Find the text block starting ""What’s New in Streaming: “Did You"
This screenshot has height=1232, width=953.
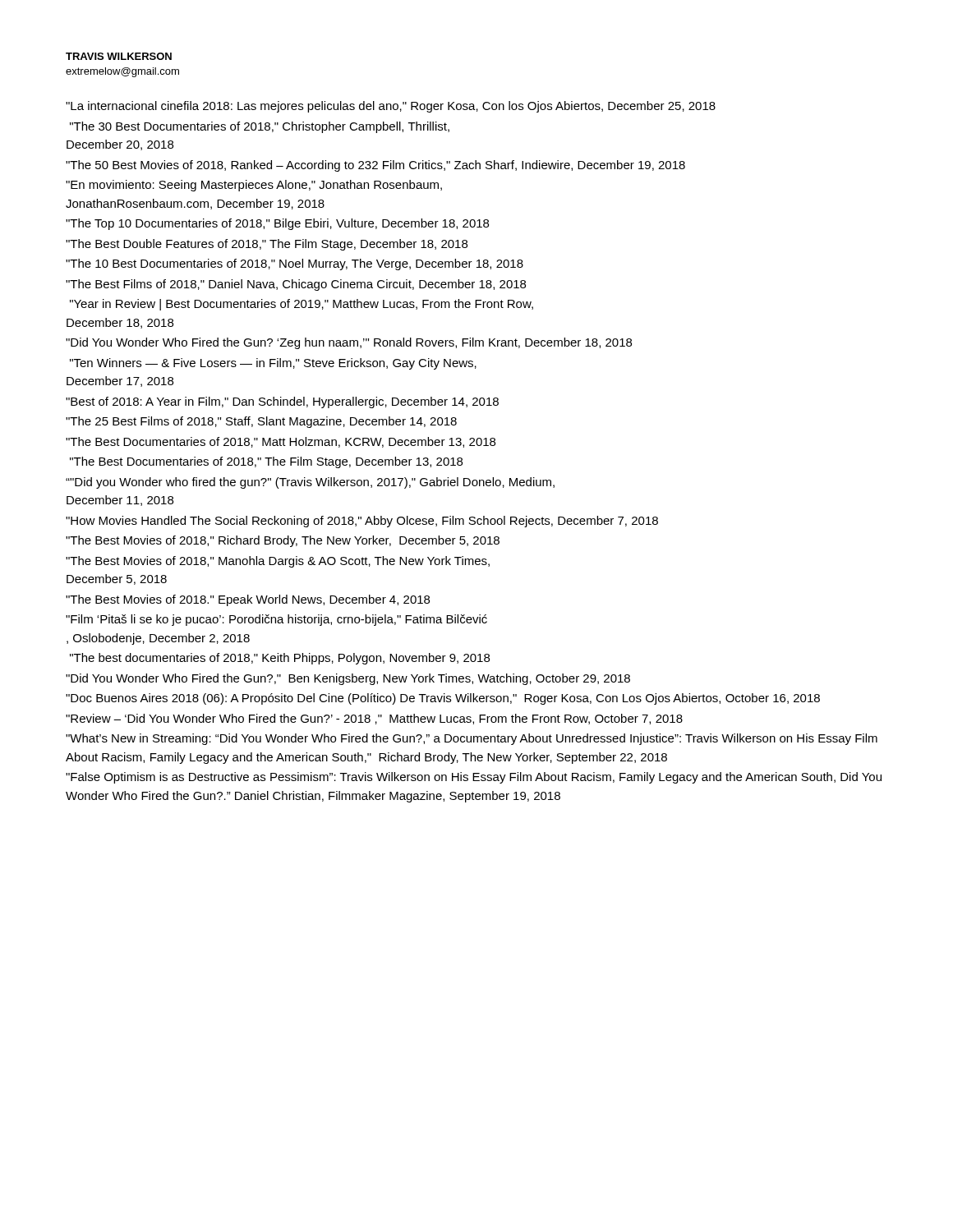pos(472,748)
